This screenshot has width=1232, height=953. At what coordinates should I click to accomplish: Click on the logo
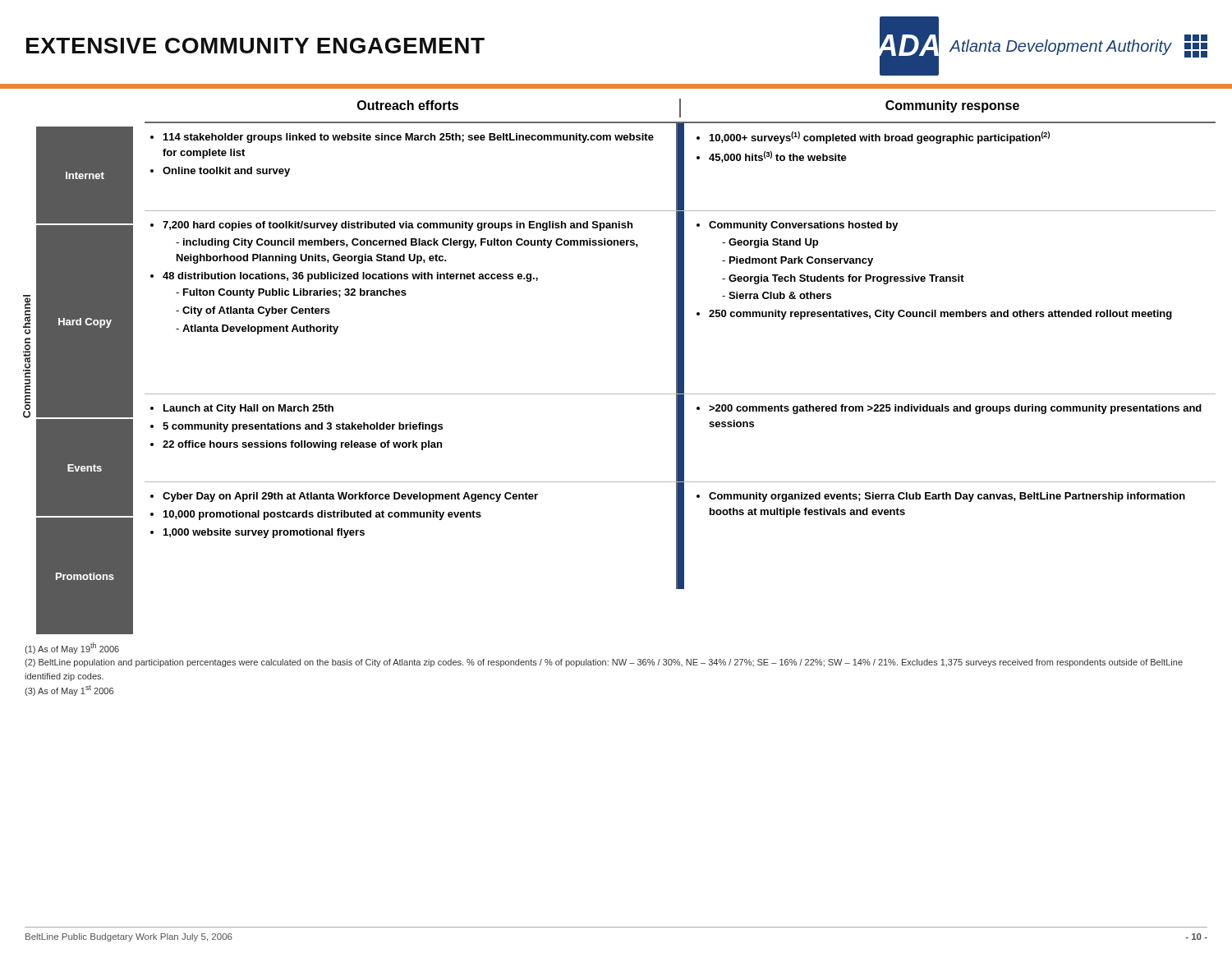click(1043, 46)
